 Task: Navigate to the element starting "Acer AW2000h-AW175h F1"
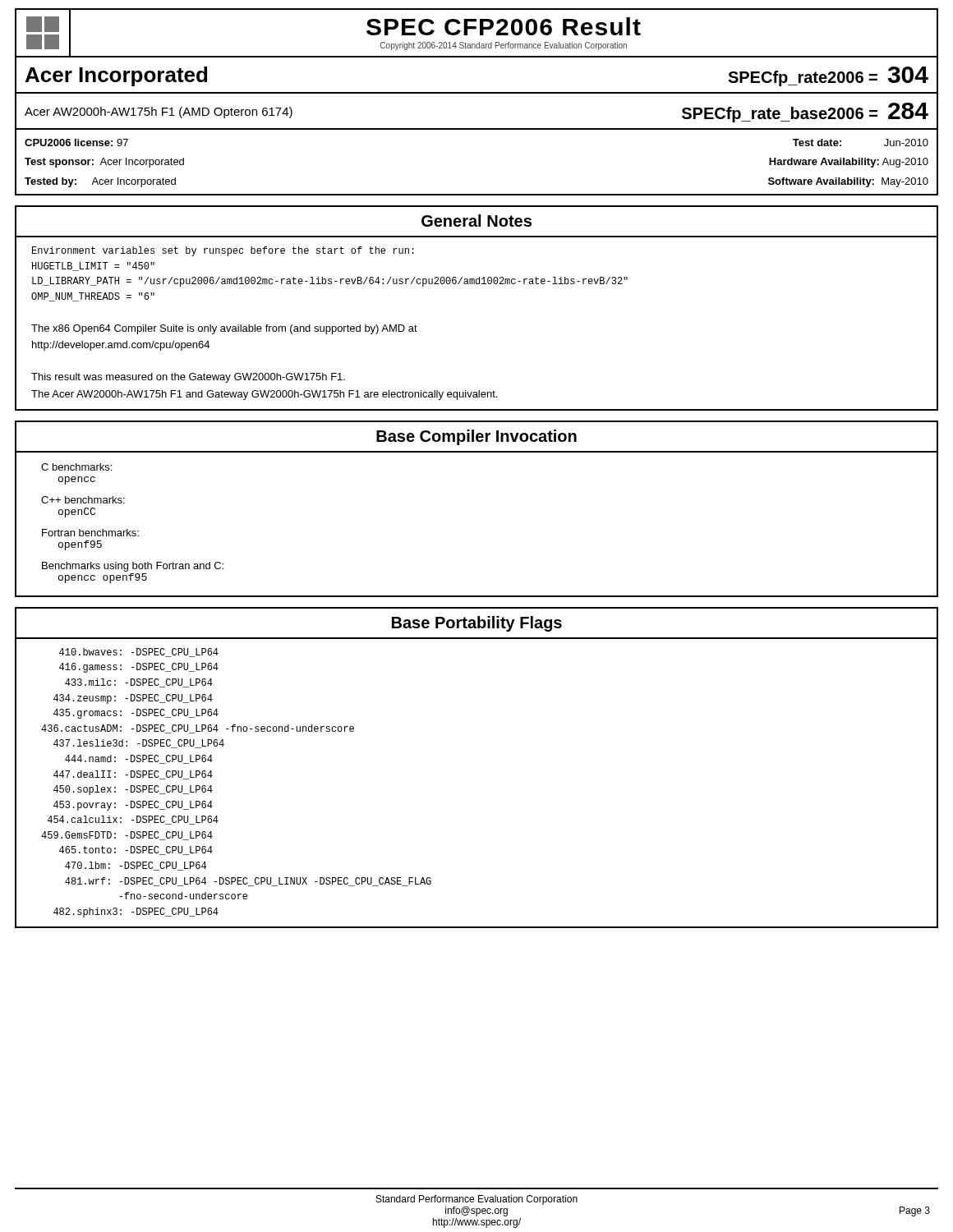point(159,111)
